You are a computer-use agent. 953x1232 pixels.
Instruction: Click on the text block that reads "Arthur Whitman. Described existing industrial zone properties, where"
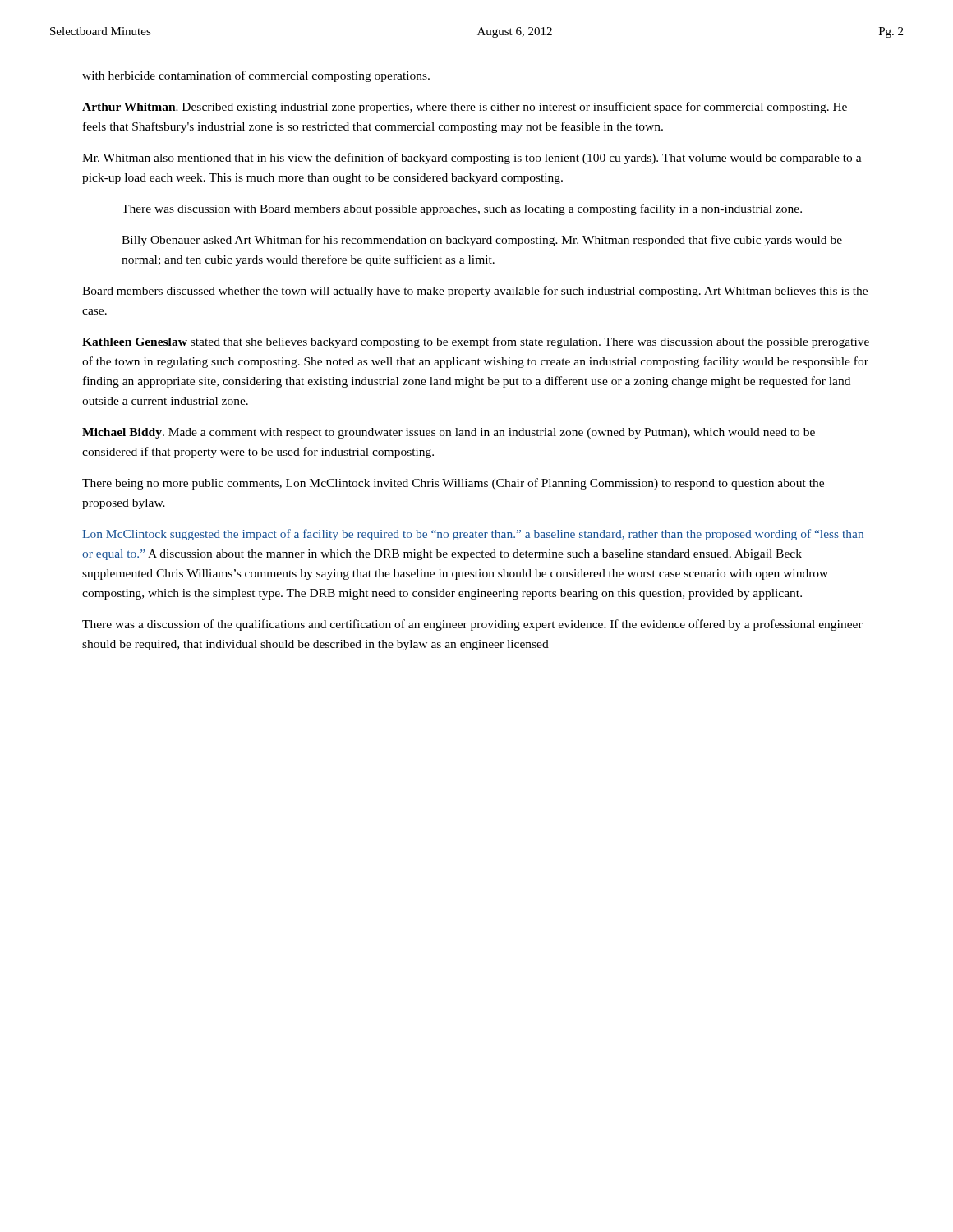point(465,116)
